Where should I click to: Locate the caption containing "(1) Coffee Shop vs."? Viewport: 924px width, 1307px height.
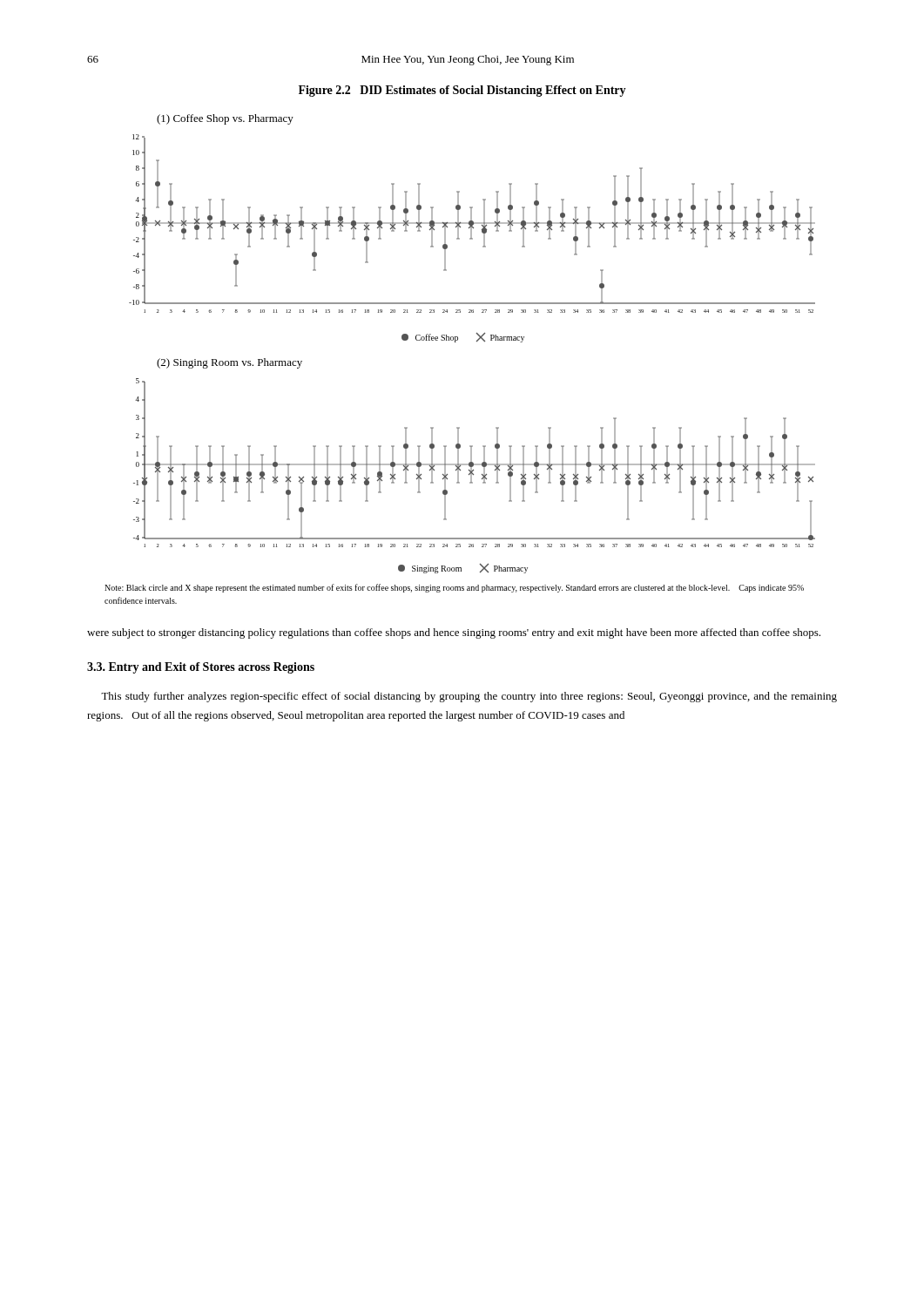(225, 118)
